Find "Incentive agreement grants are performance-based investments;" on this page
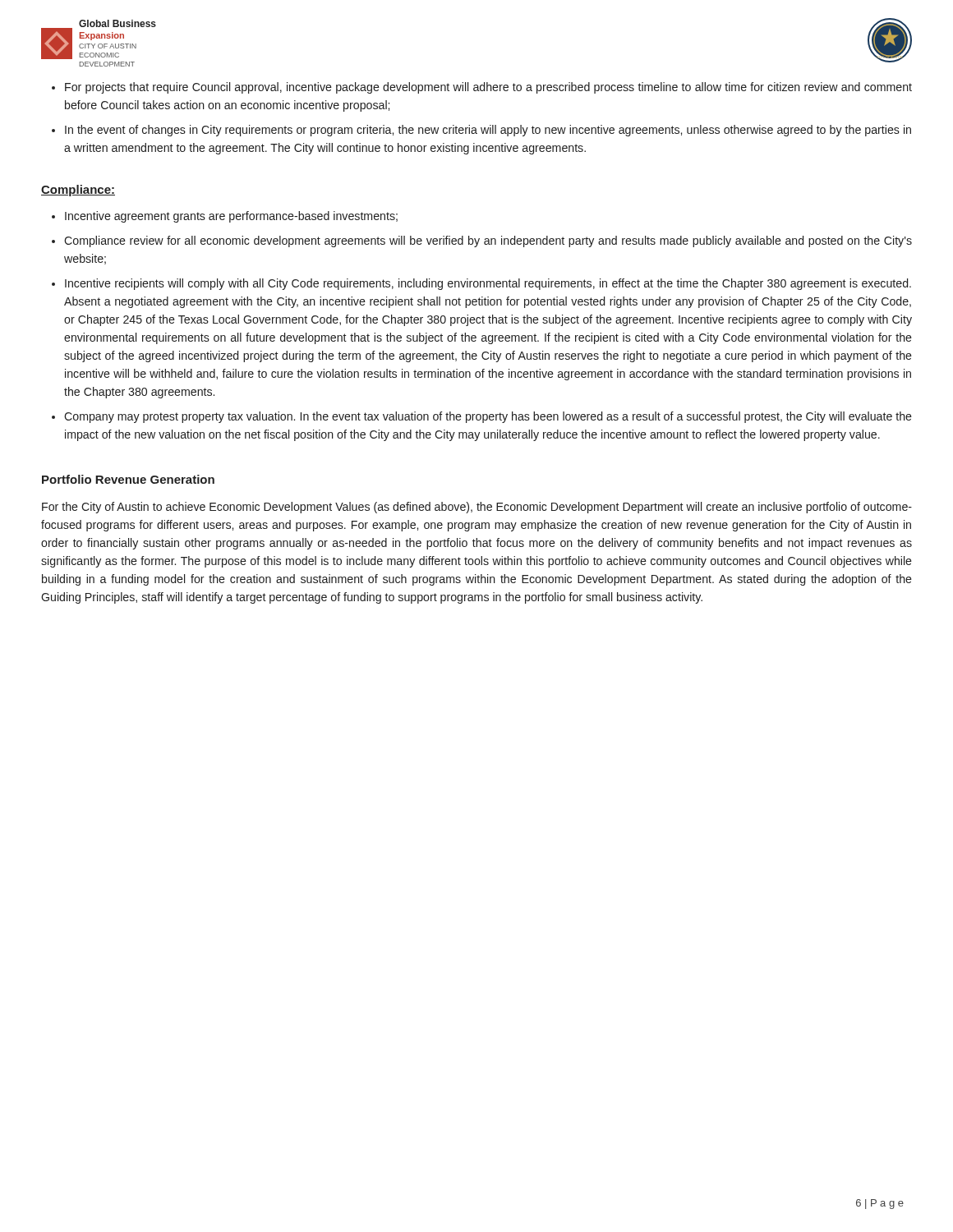 (231, 216)
